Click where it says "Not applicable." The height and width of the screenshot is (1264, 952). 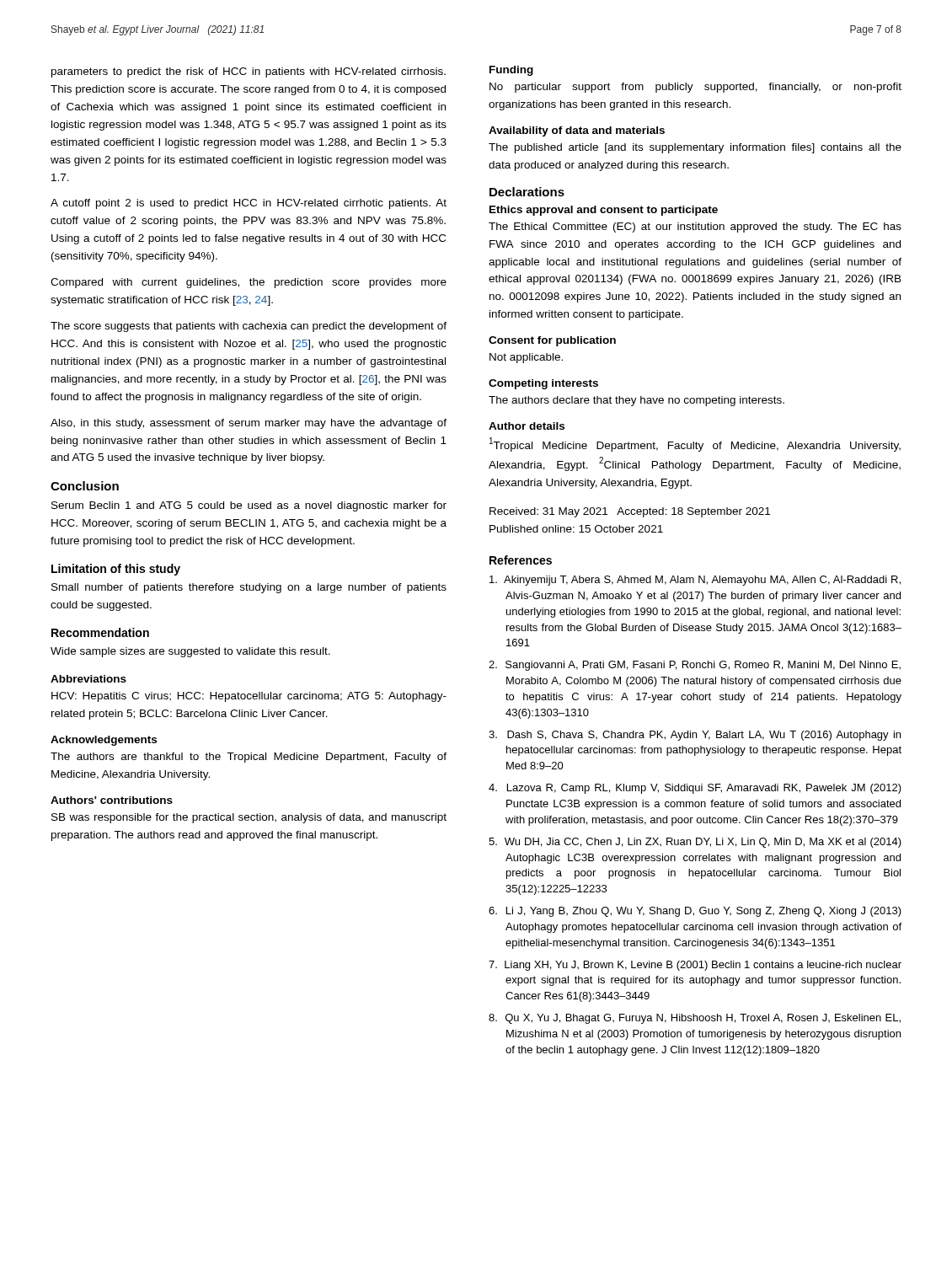(x=526, y=357)
